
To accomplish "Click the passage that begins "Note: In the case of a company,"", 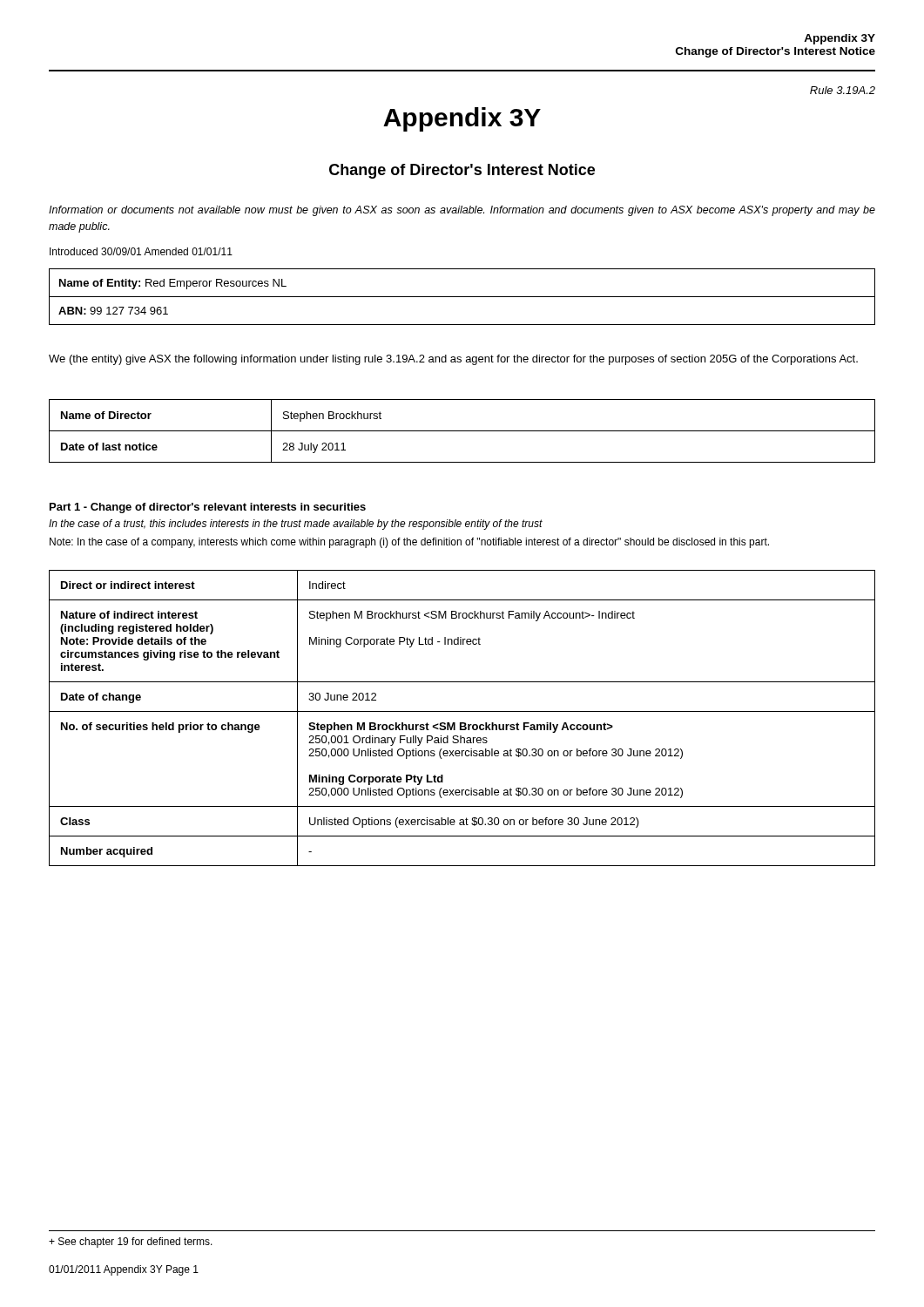I will [409, 542].
